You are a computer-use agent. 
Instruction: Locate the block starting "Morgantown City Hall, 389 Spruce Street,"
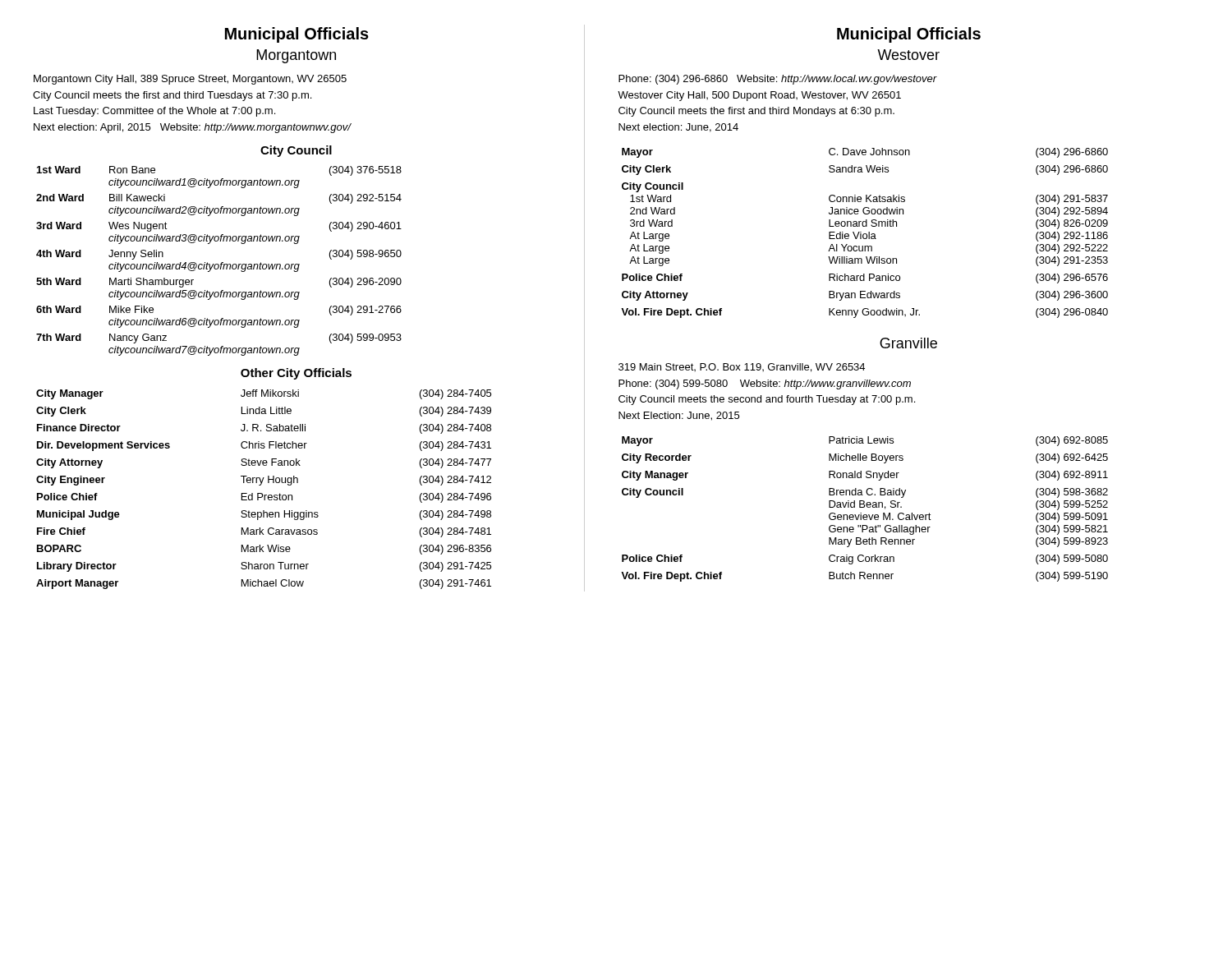click(192, 102)
